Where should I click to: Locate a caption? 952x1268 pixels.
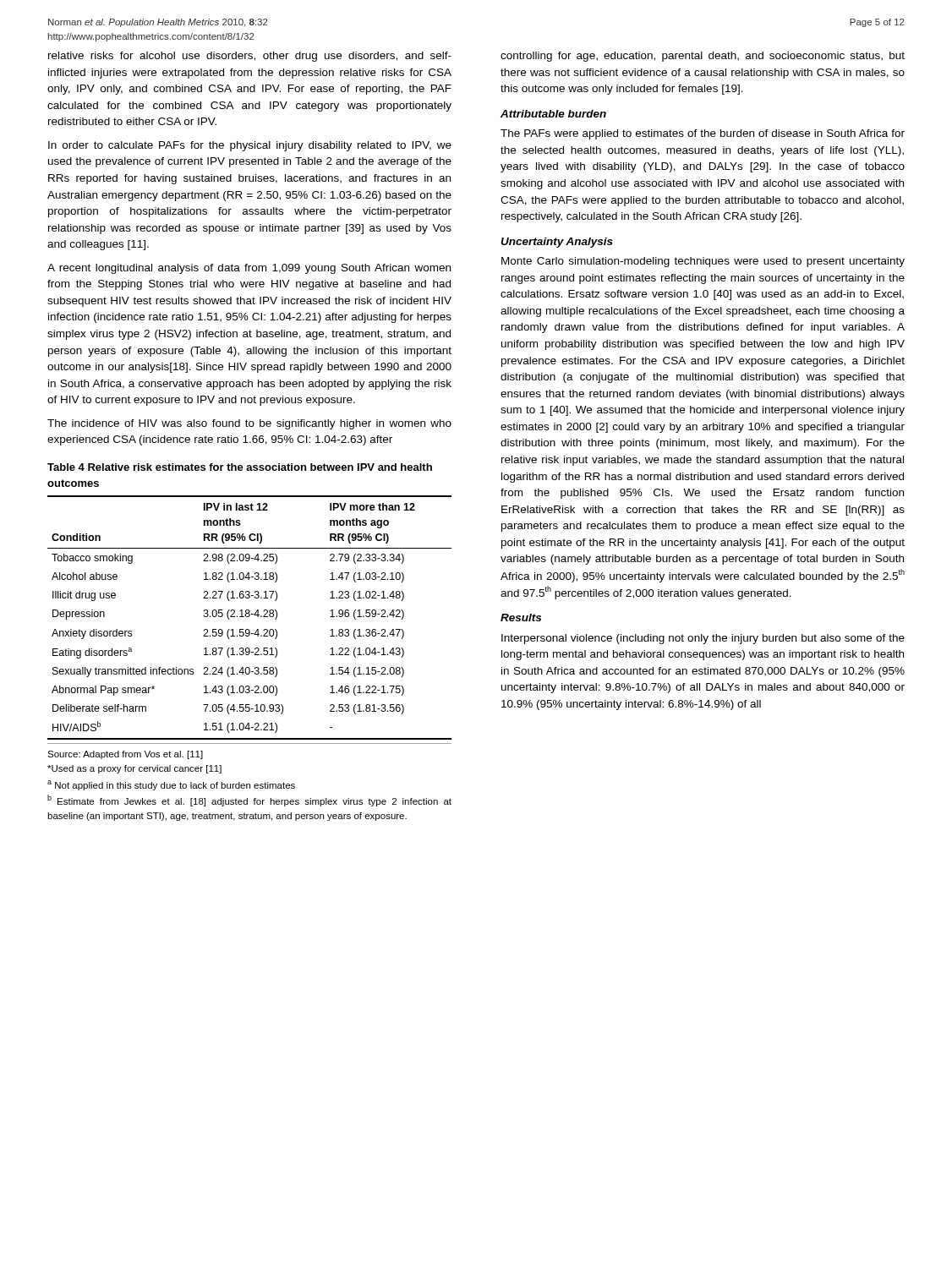tap(240, 475)
